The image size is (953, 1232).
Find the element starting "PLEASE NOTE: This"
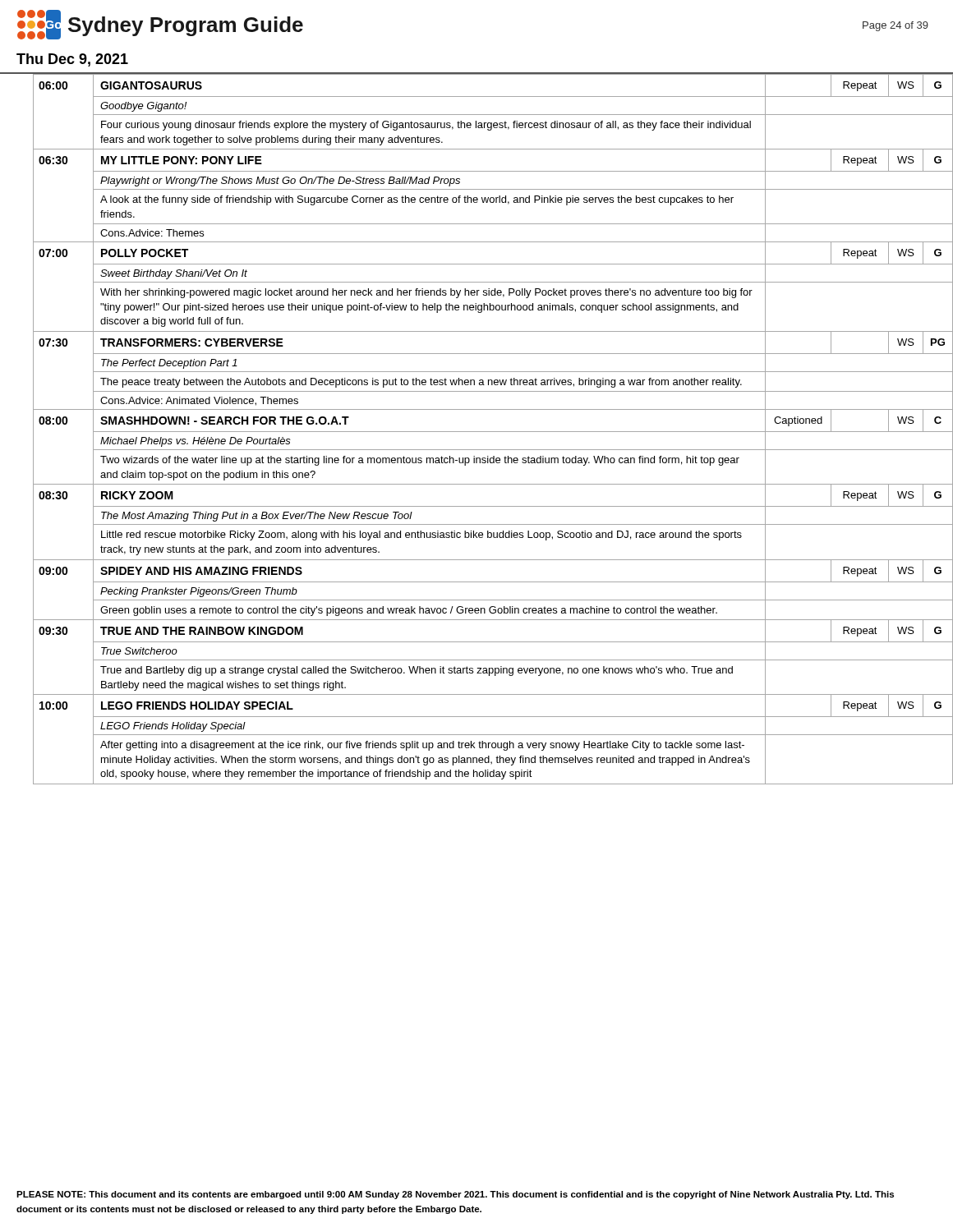pyautogui.click(x=455, y=1202)
